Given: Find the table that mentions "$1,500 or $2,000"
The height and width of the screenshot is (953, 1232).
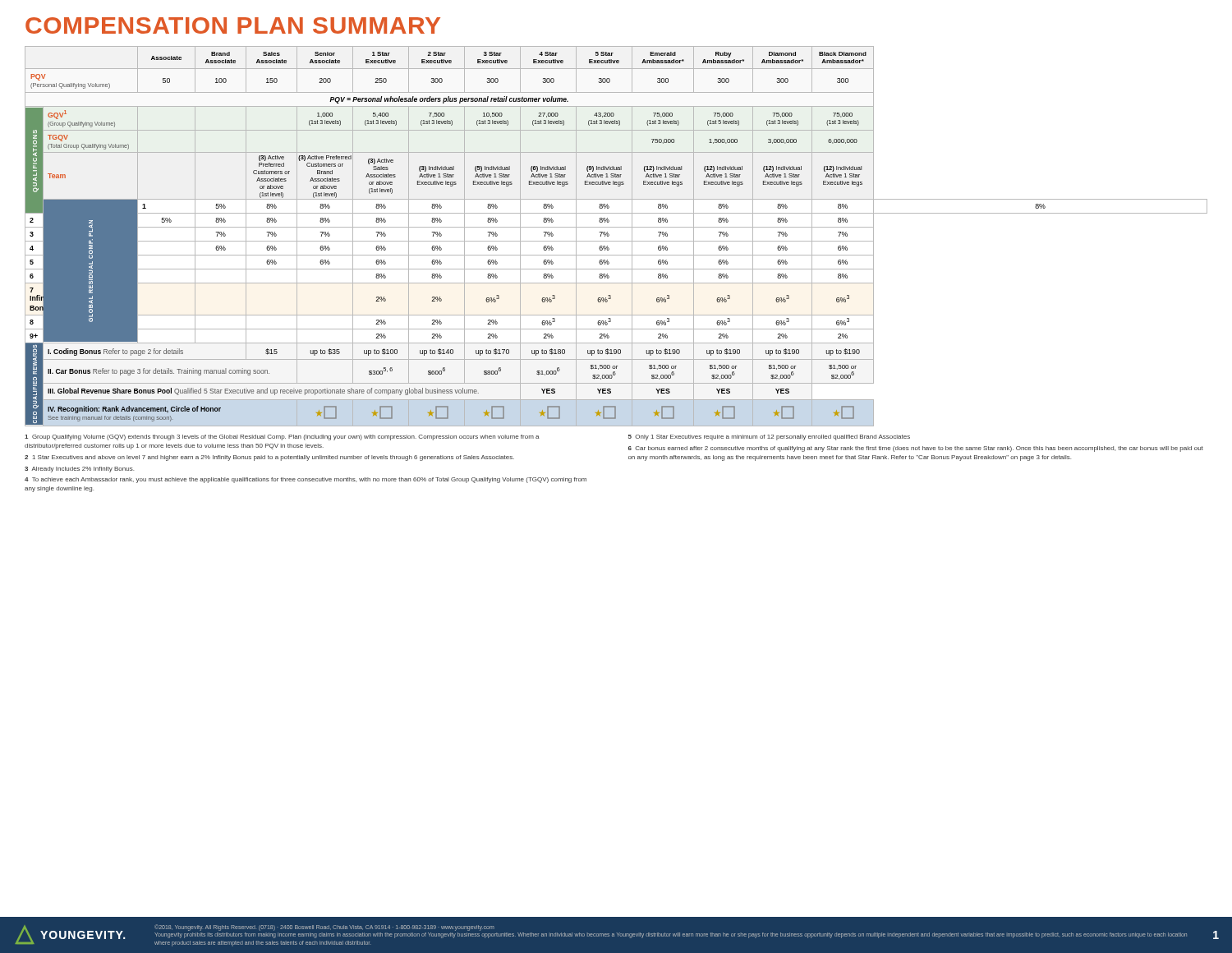Looking at the screenshot, I should point(616,236).
